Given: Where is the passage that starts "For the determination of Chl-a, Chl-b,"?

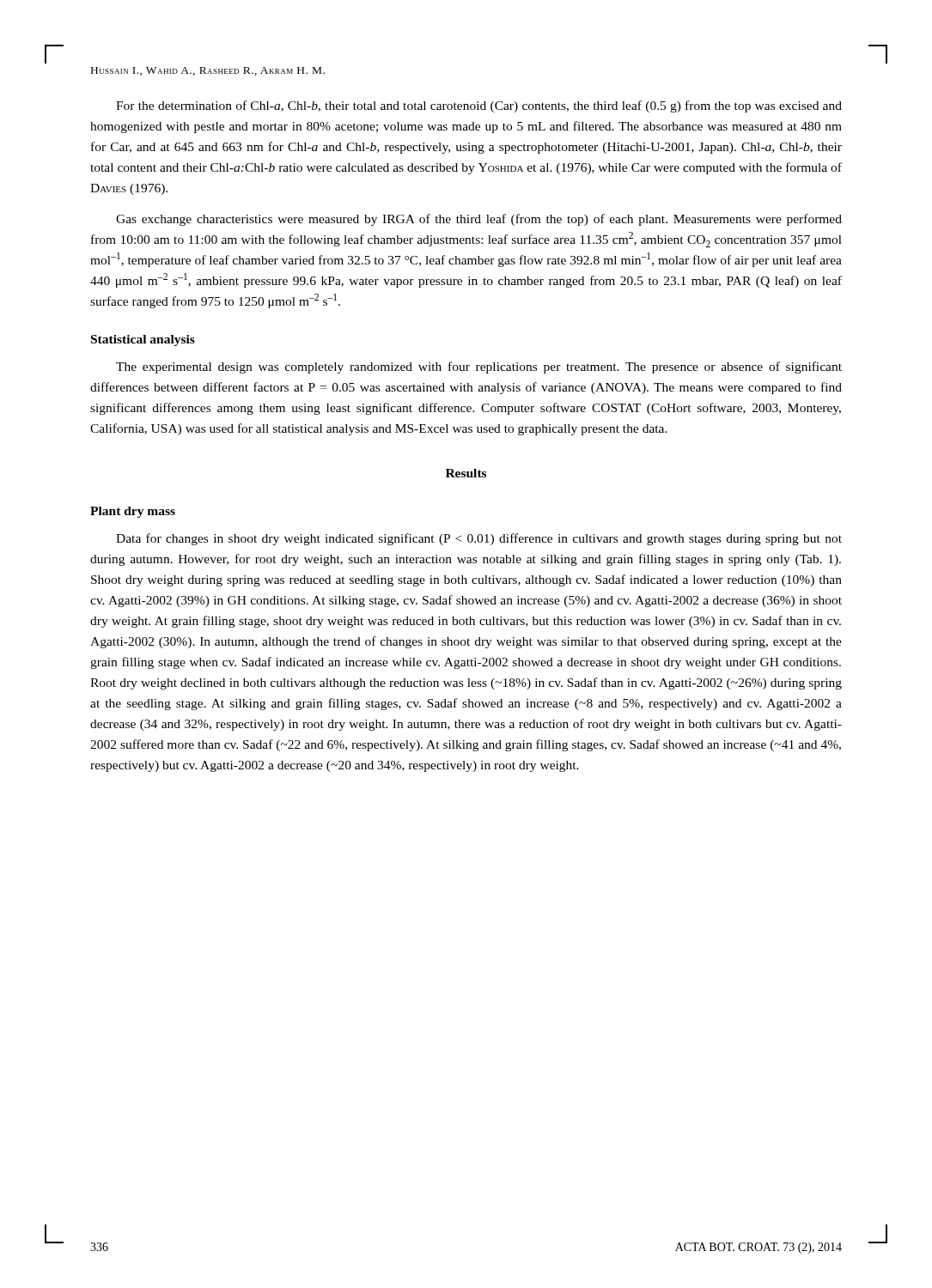Looking at the screenshot, I should (x=466, y=146).
